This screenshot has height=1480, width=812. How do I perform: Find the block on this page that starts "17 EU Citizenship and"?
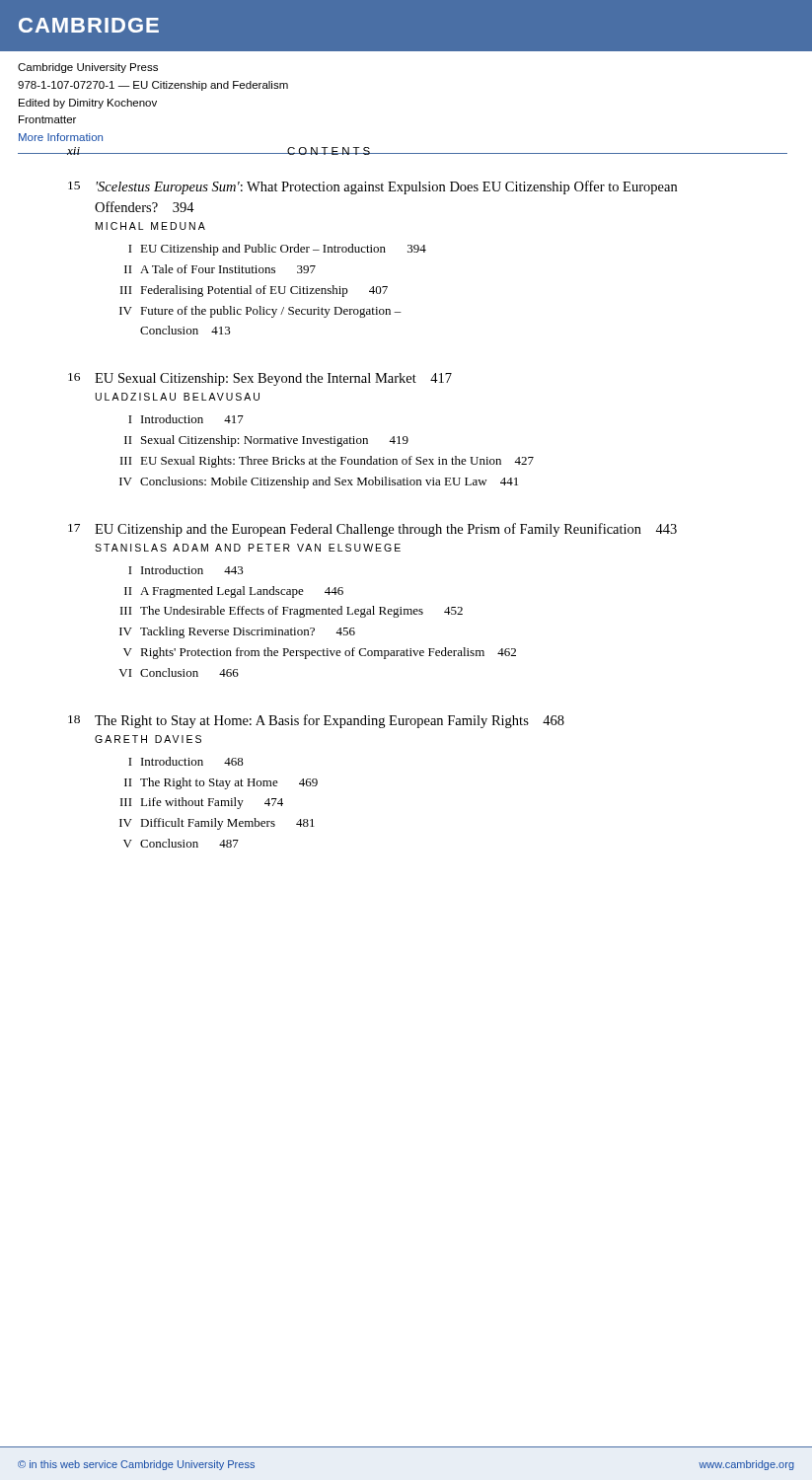pyautogui.click(x=410, y=601)
